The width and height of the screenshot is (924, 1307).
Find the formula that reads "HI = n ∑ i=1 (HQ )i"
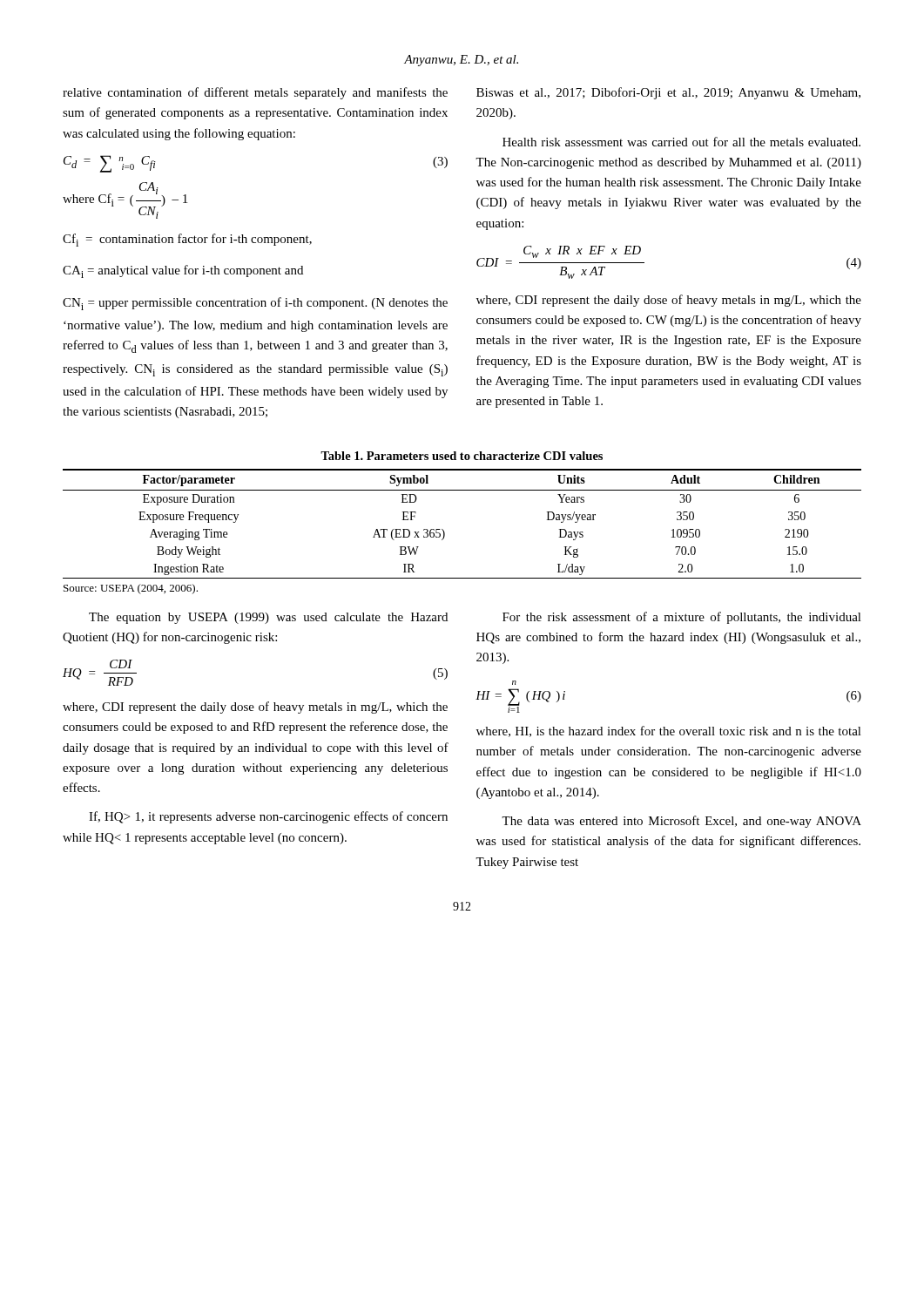(x=514, y=683)
